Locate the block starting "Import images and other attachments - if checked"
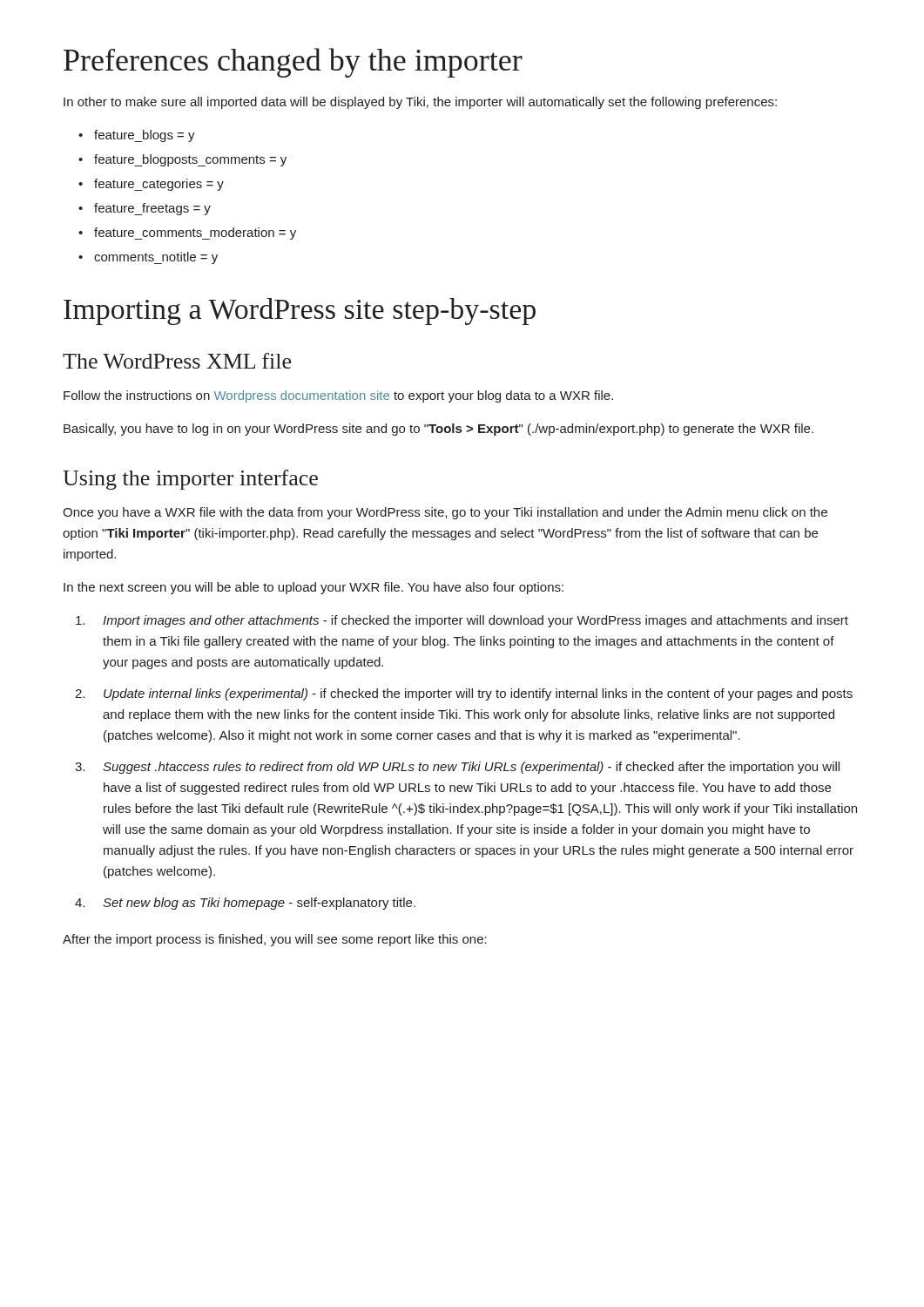The image size is (924, 1307). 478,641
